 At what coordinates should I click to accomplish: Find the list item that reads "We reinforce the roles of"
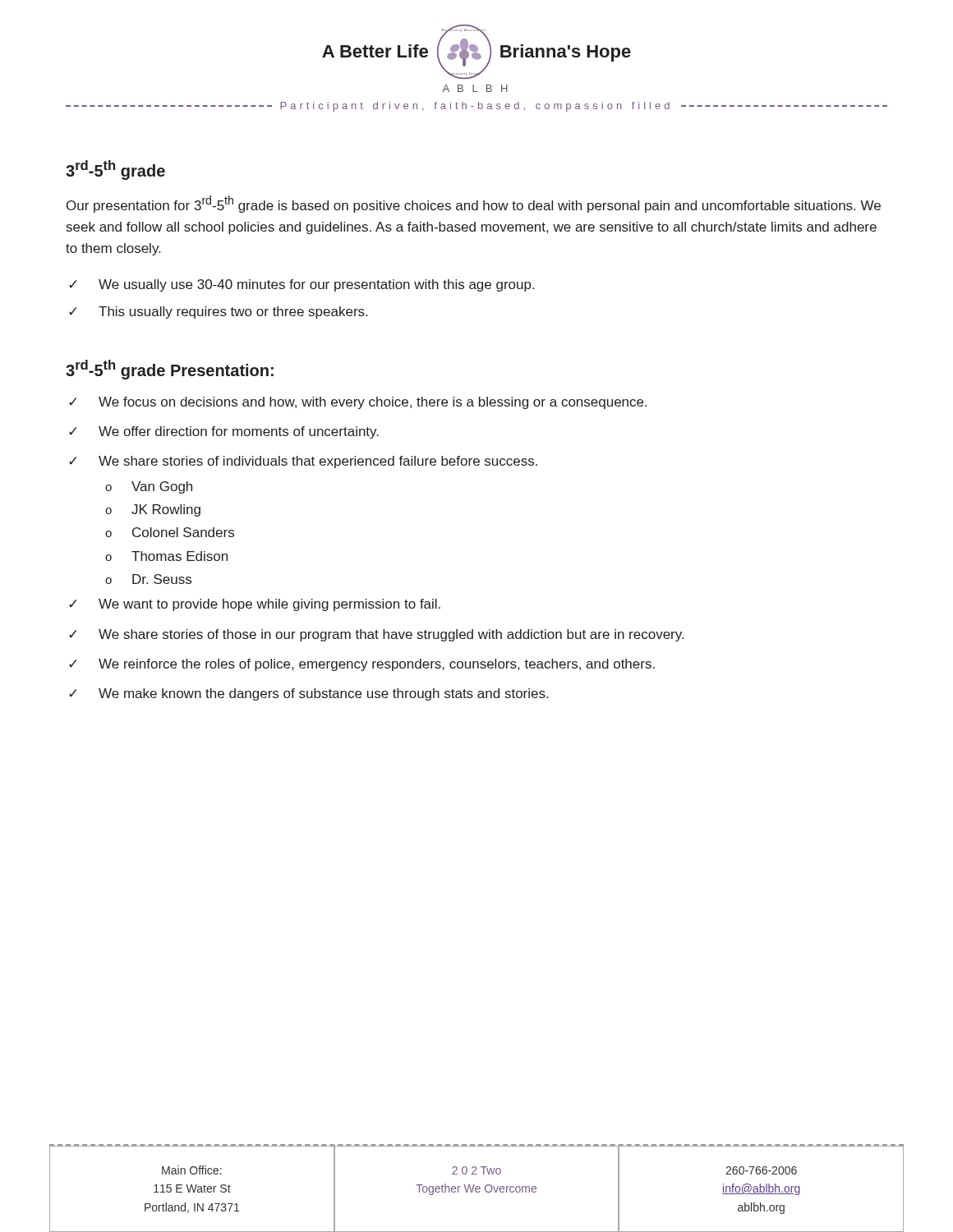coord(377,664)
